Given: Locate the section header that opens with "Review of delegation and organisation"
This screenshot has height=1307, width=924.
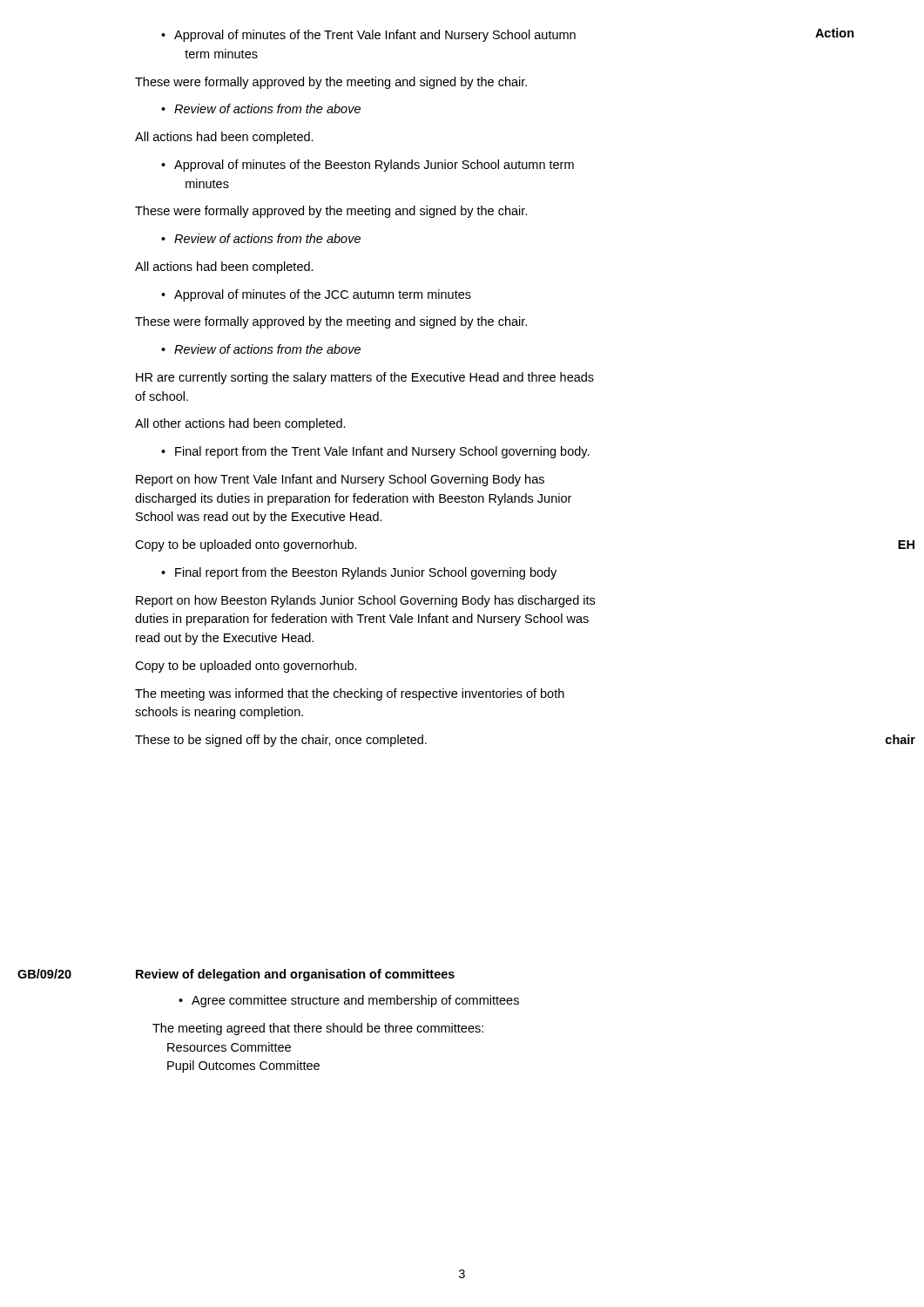Looking at the screenshot, I should (x=295, y=974).
